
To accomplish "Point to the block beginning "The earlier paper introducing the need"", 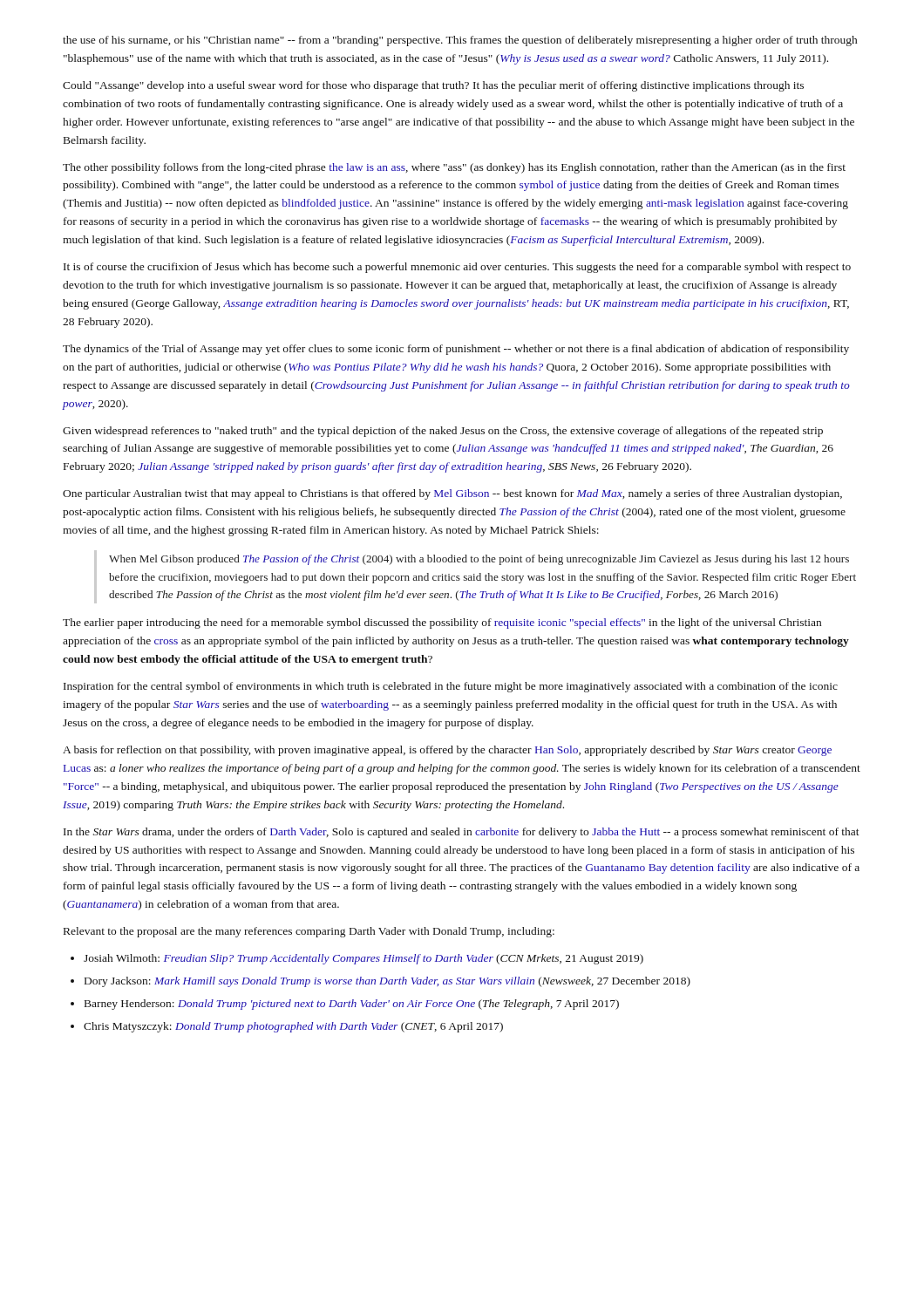I will click(x=462, y=642).
